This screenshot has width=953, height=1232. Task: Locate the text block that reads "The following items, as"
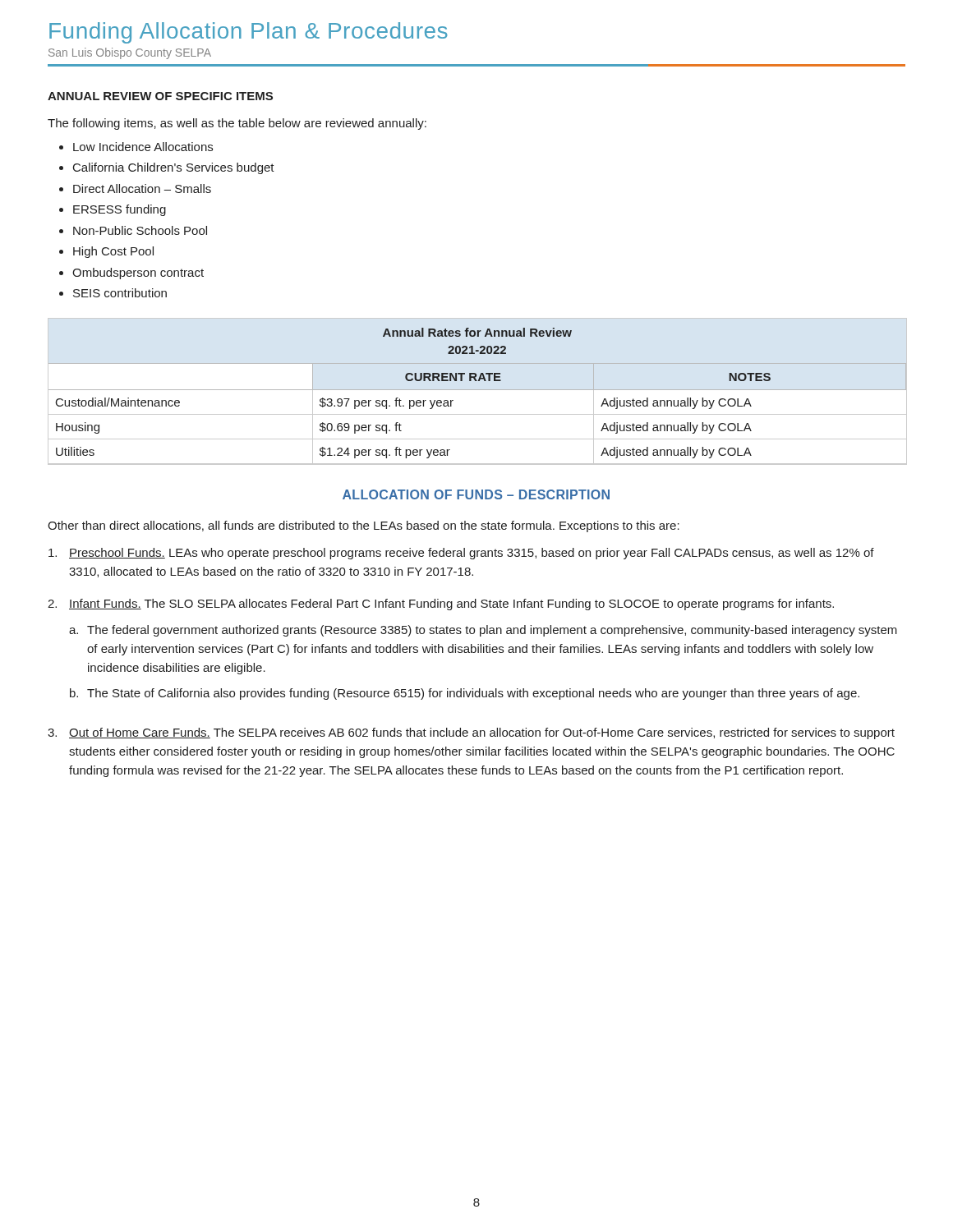[x=237, y=124]
